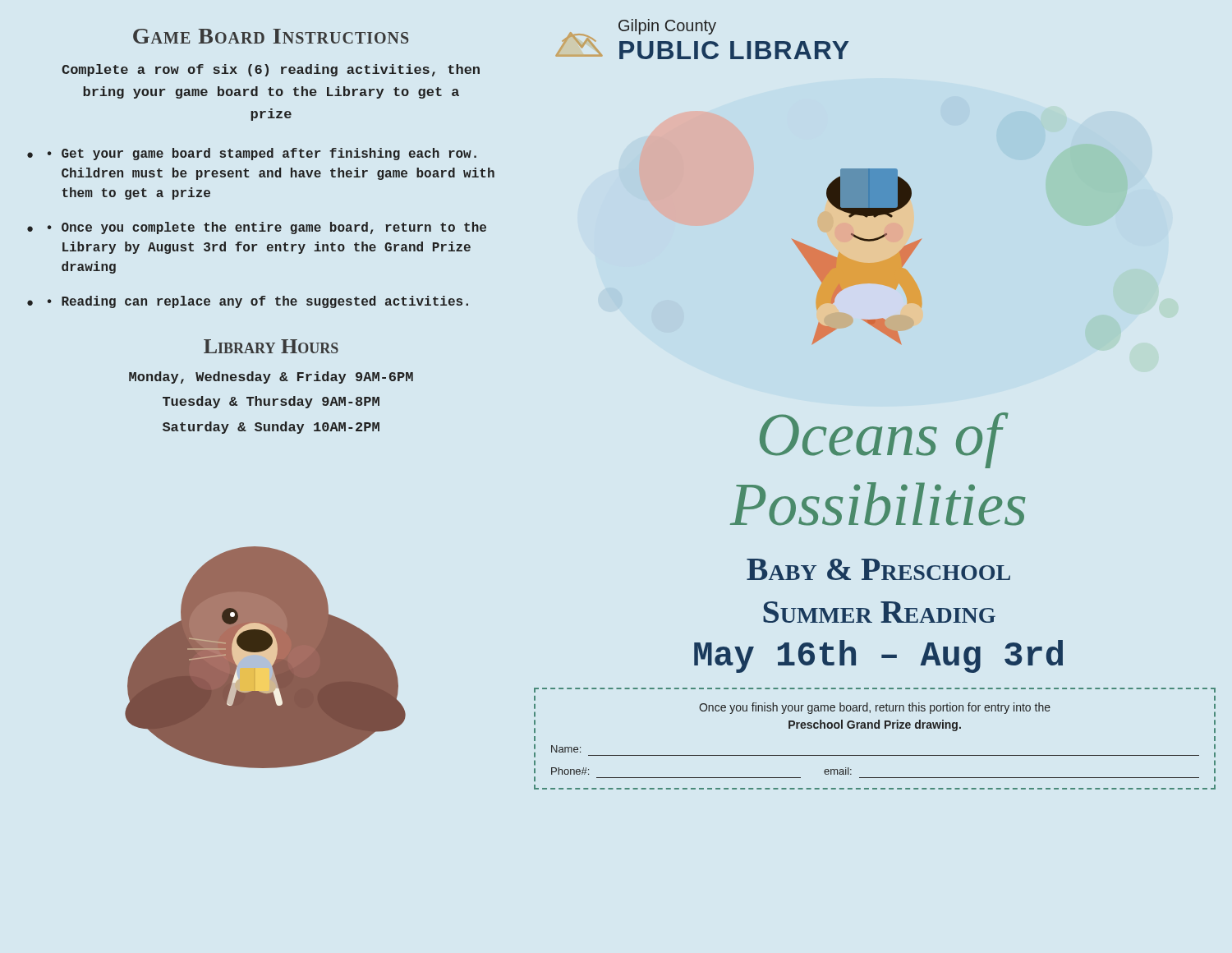Click on the region starting "Complete a row of"
1232x953 pixels.
(271, 93)
